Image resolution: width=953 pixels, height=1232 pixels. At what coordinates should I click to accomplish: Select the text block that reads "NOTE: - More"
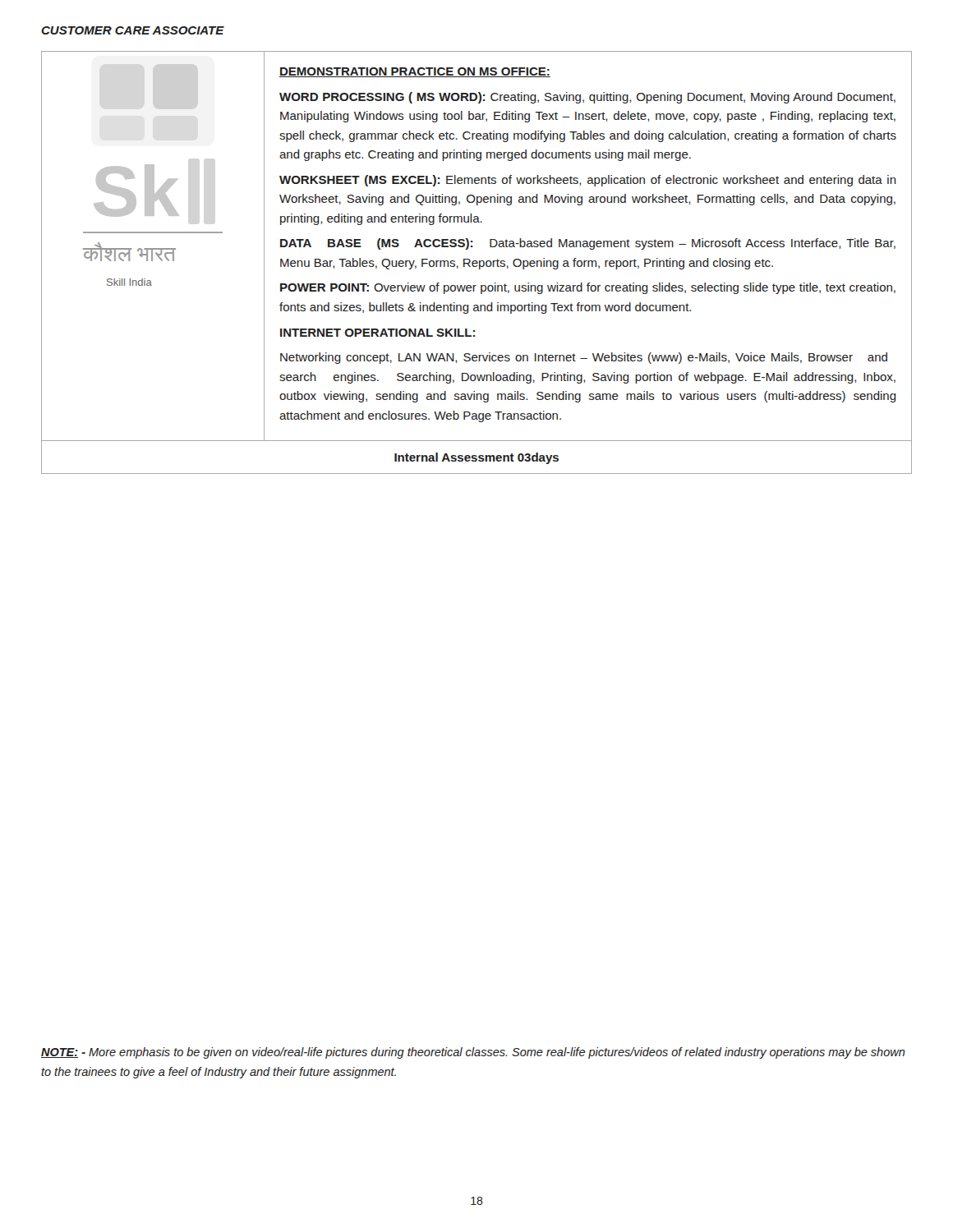473,1062
